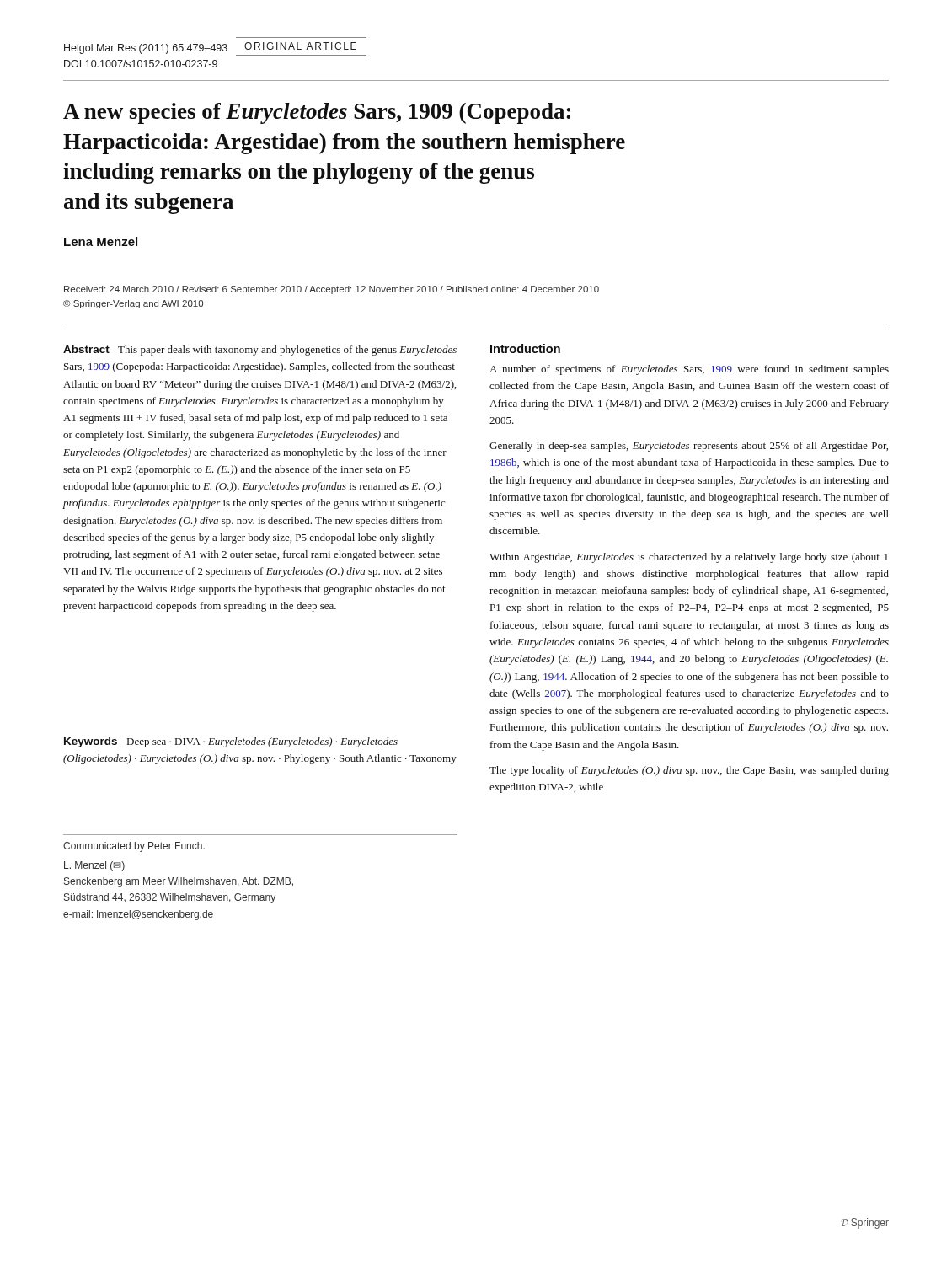Find the passage starting "L. Menzel (✉) Senckenberg"
Image resolution: width=952 pixels, height=1264 pixels.
tap(179, 890)
